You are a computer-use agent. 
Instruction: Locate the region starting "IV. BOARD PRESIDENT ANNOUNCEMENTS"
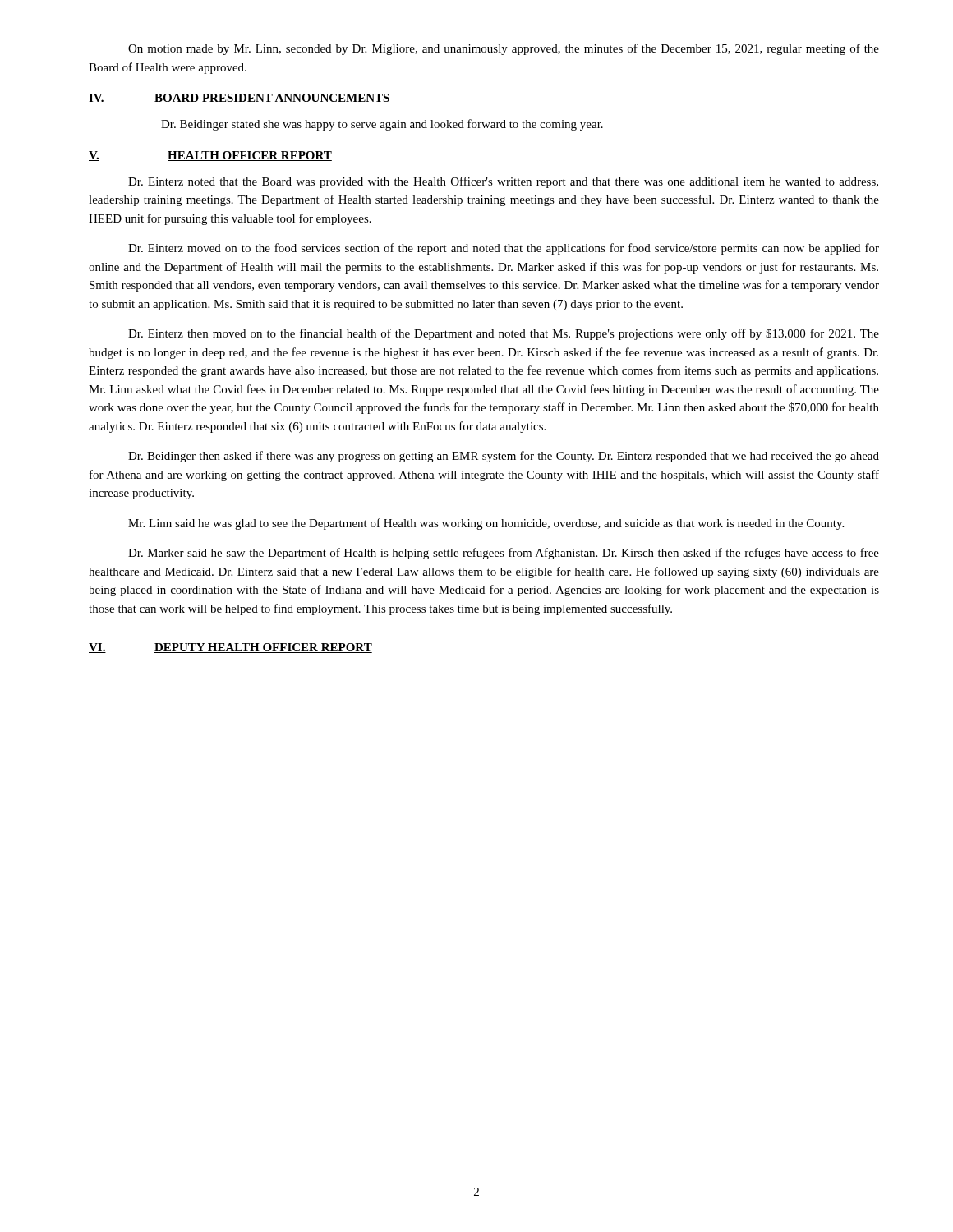(239, 98)
